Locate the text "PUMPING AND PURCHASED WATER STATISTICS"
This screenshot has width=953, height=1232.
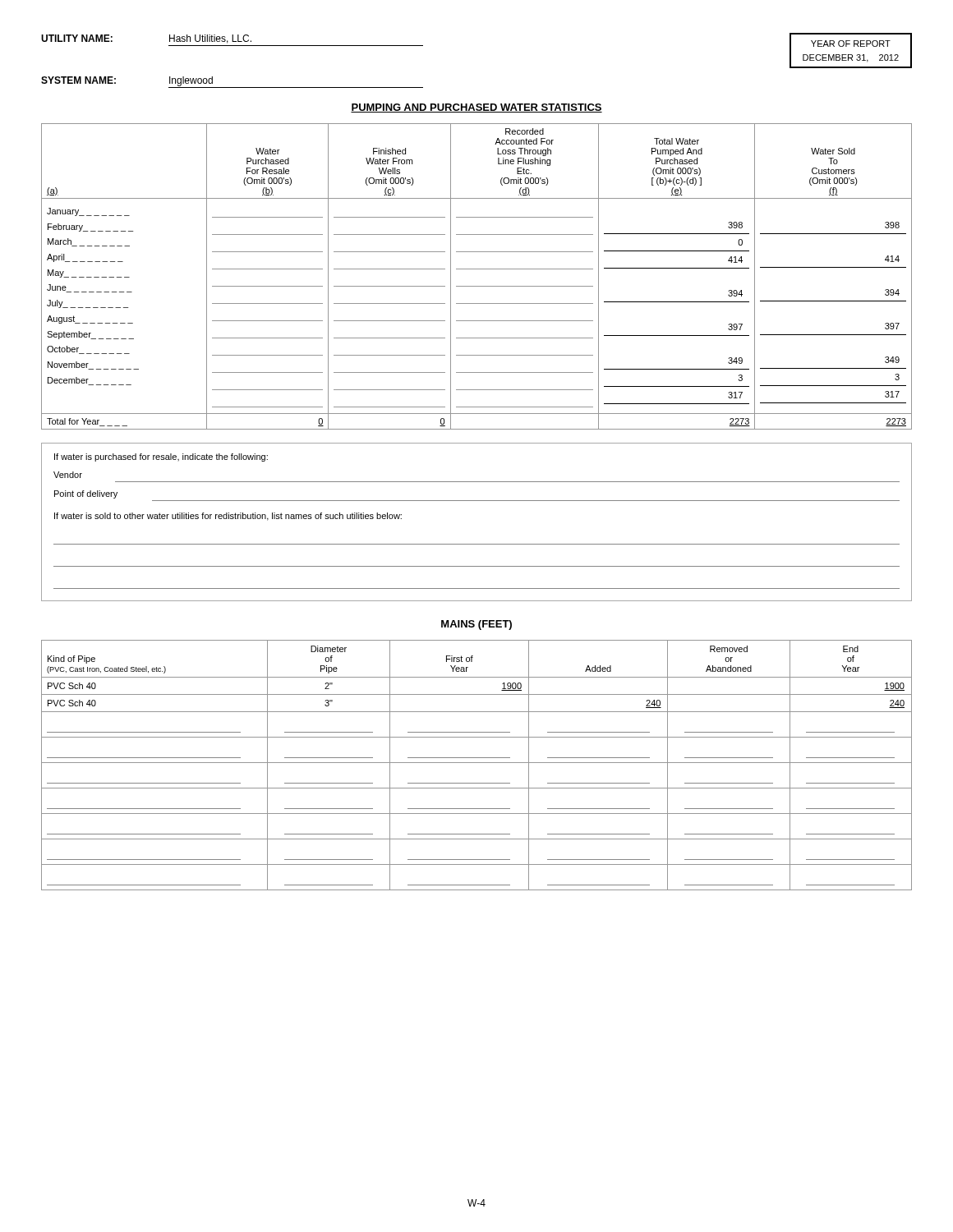pyautogui.click(x=476, y=107)
